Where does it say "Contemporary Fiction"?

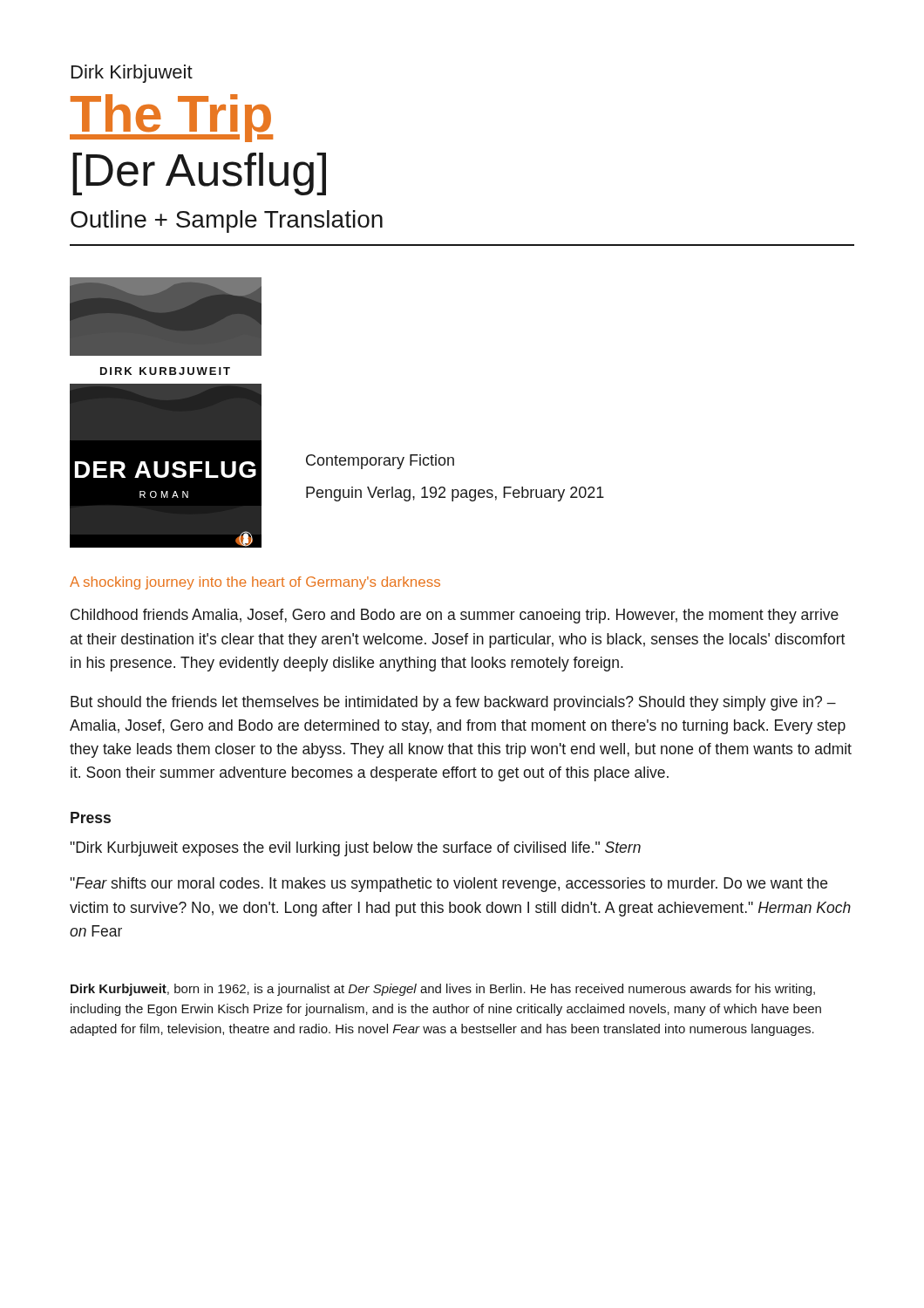point(380,461)
